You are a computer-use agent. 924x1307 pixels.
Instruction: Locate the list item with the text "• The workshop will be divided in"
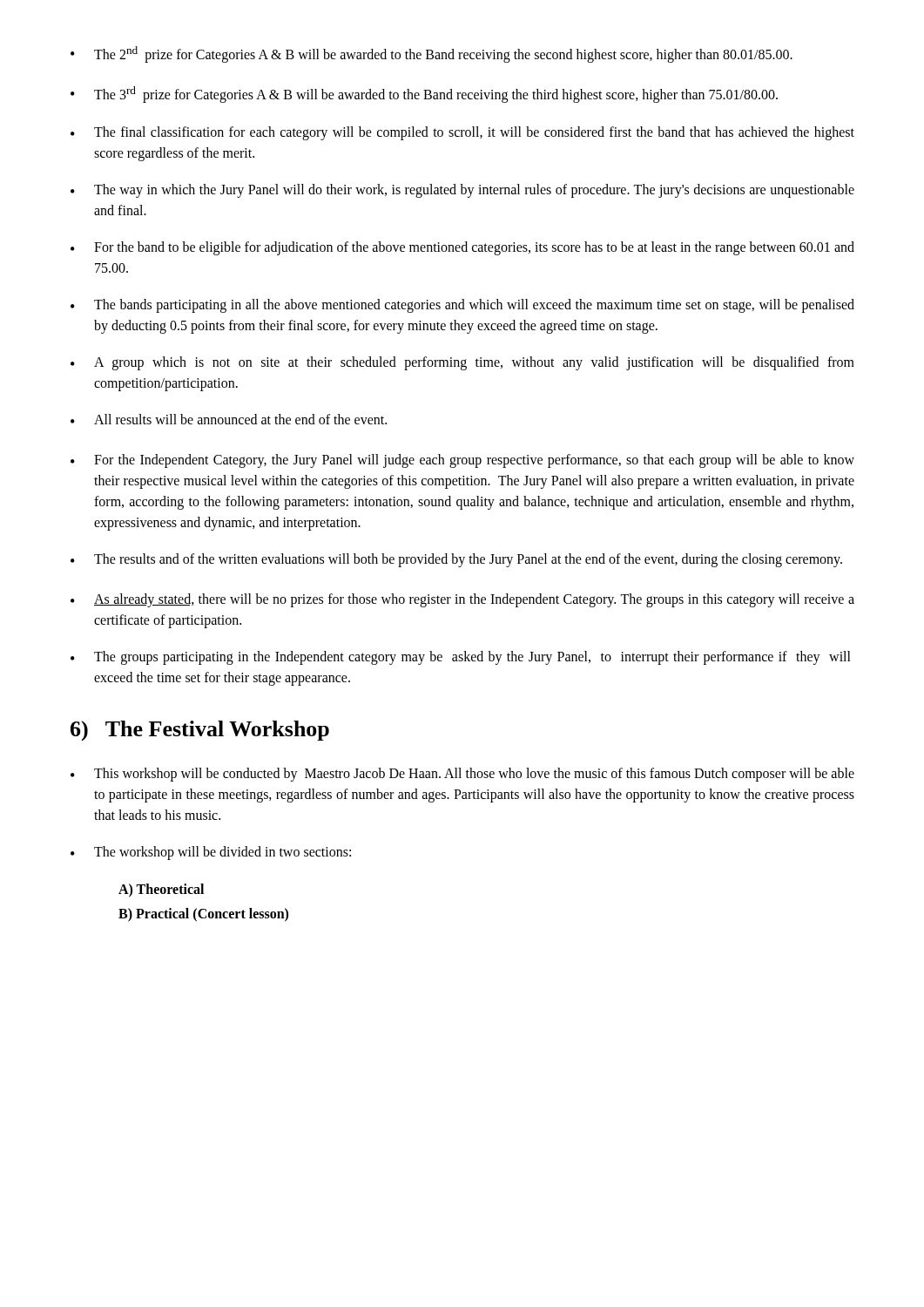click(211, 853)
